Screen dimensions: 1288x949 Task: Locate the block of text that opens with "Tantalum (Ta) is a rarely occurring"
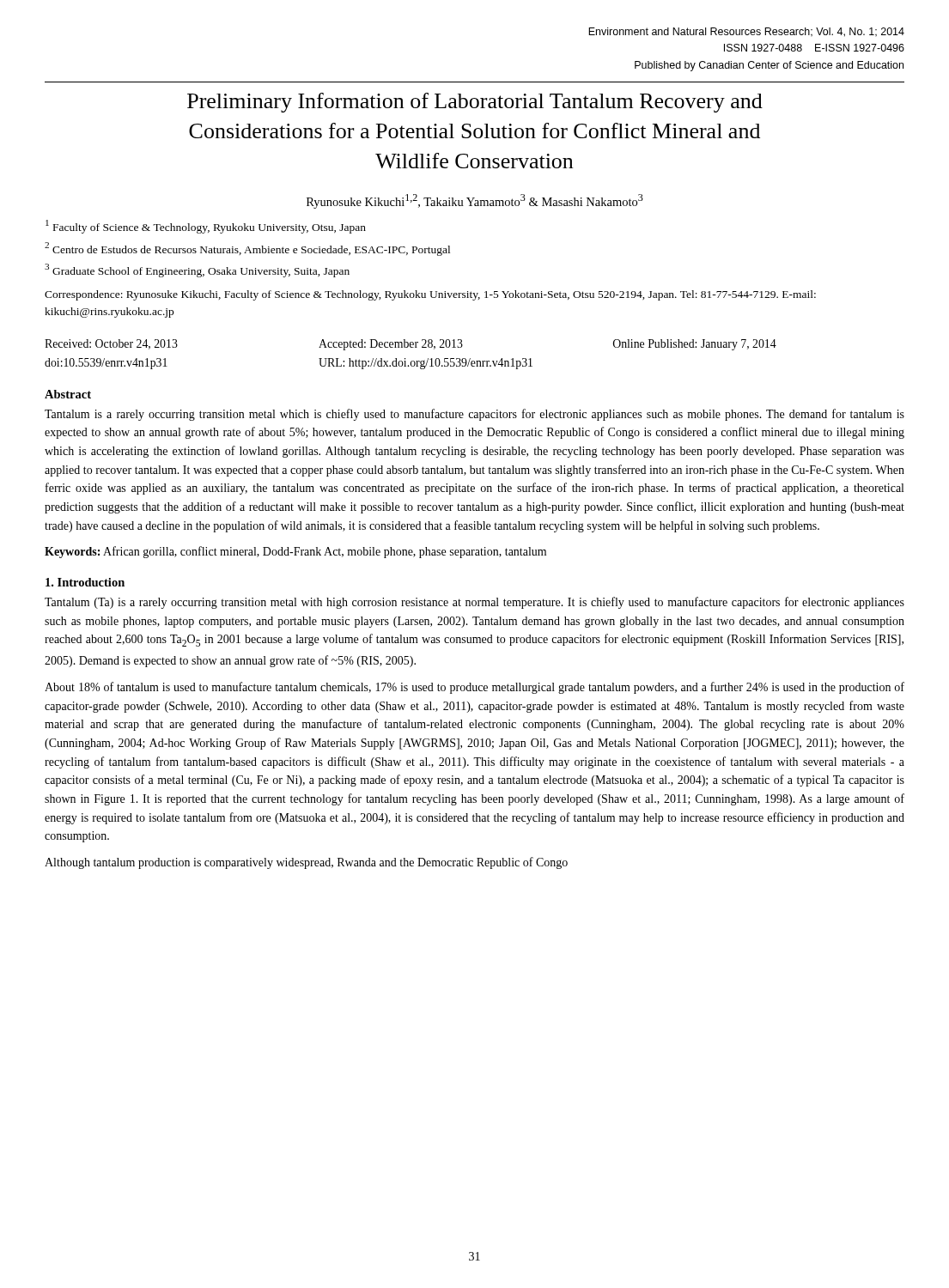(x=474, y=632)
